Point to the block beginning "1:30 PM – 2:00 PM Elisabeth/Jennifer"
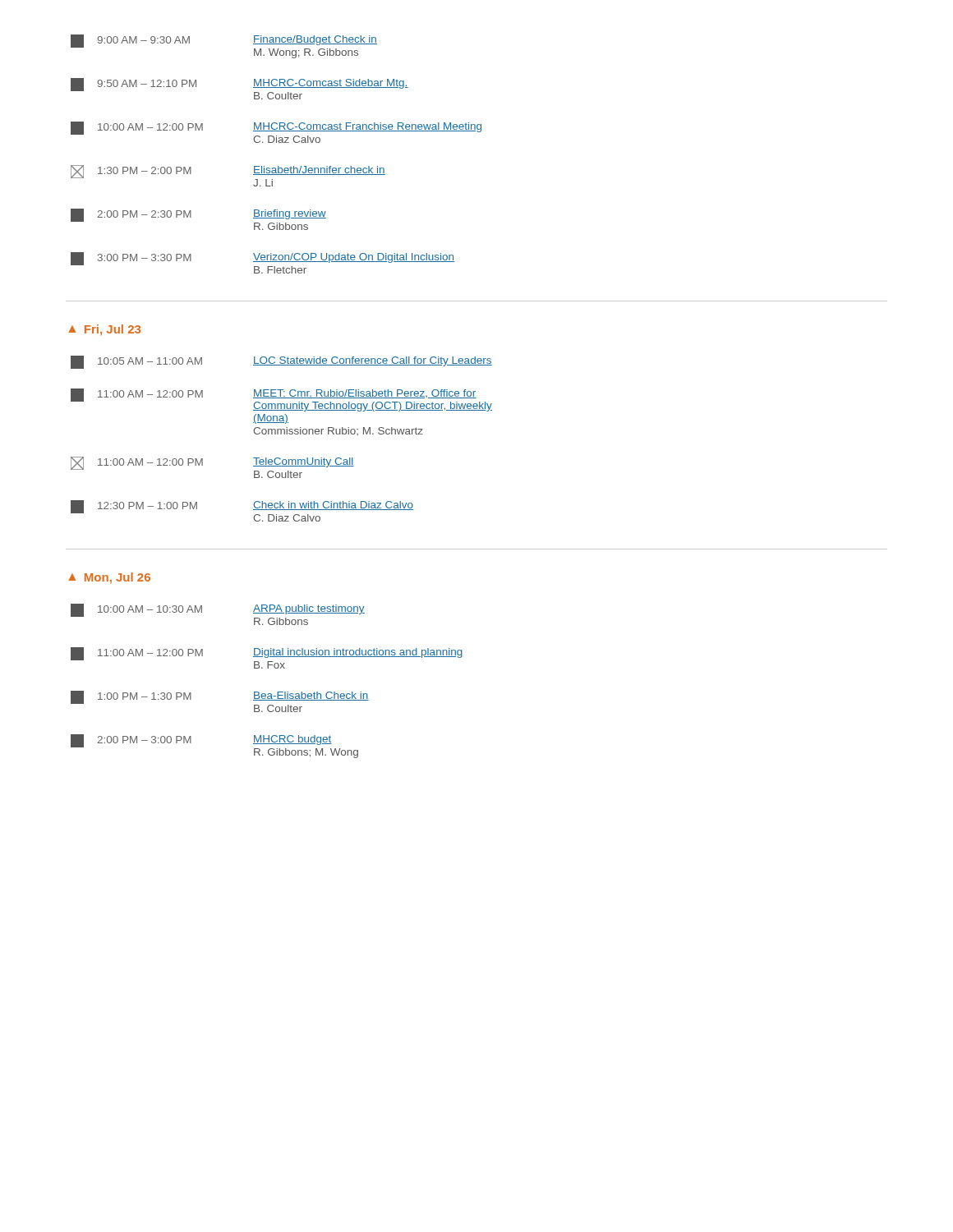The height and width of the screenshot is (1232, 953). 77,178
